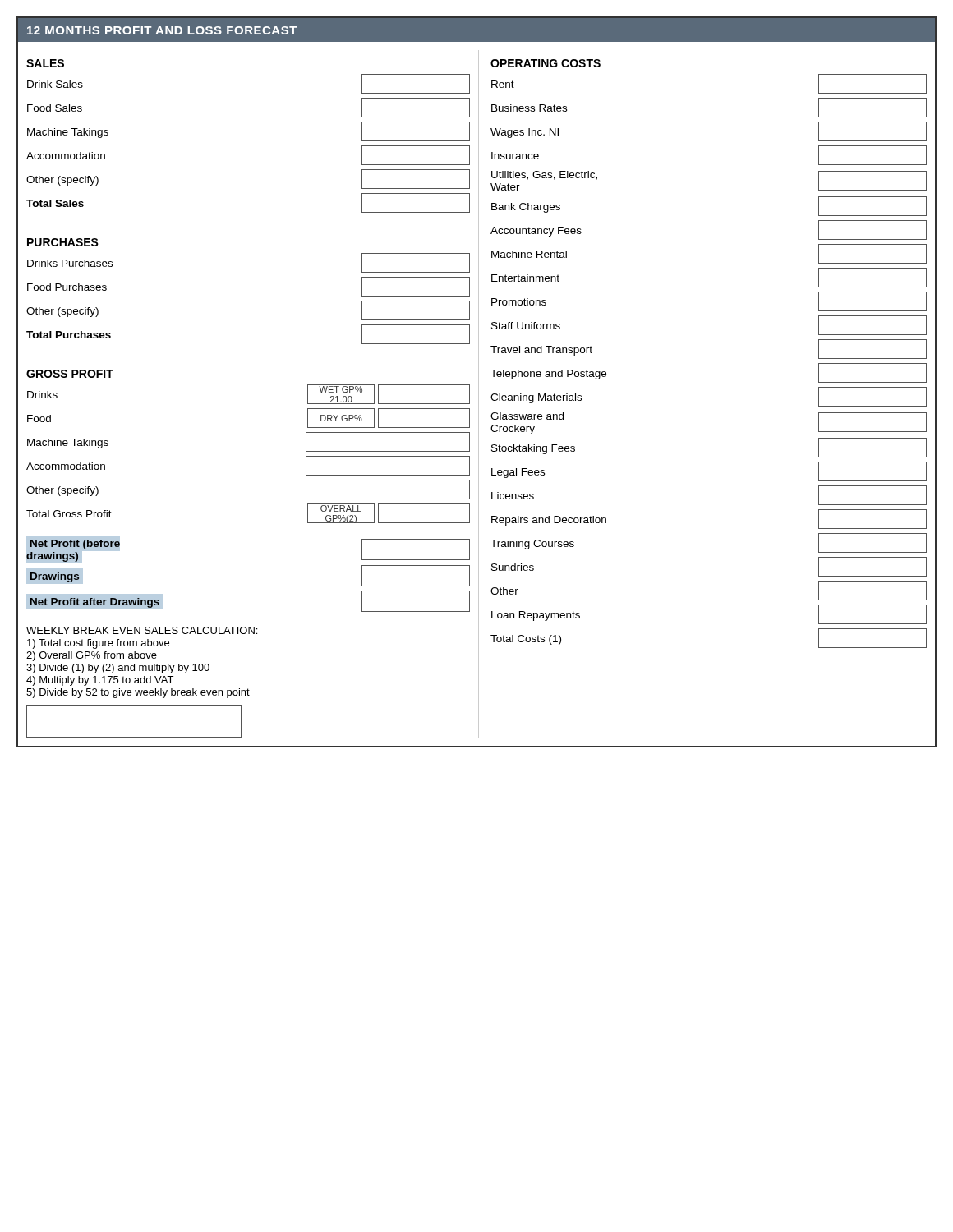Select the element starting "Total Purchases"
Screen dimensions: 1232x953
(x=67, y=334)
